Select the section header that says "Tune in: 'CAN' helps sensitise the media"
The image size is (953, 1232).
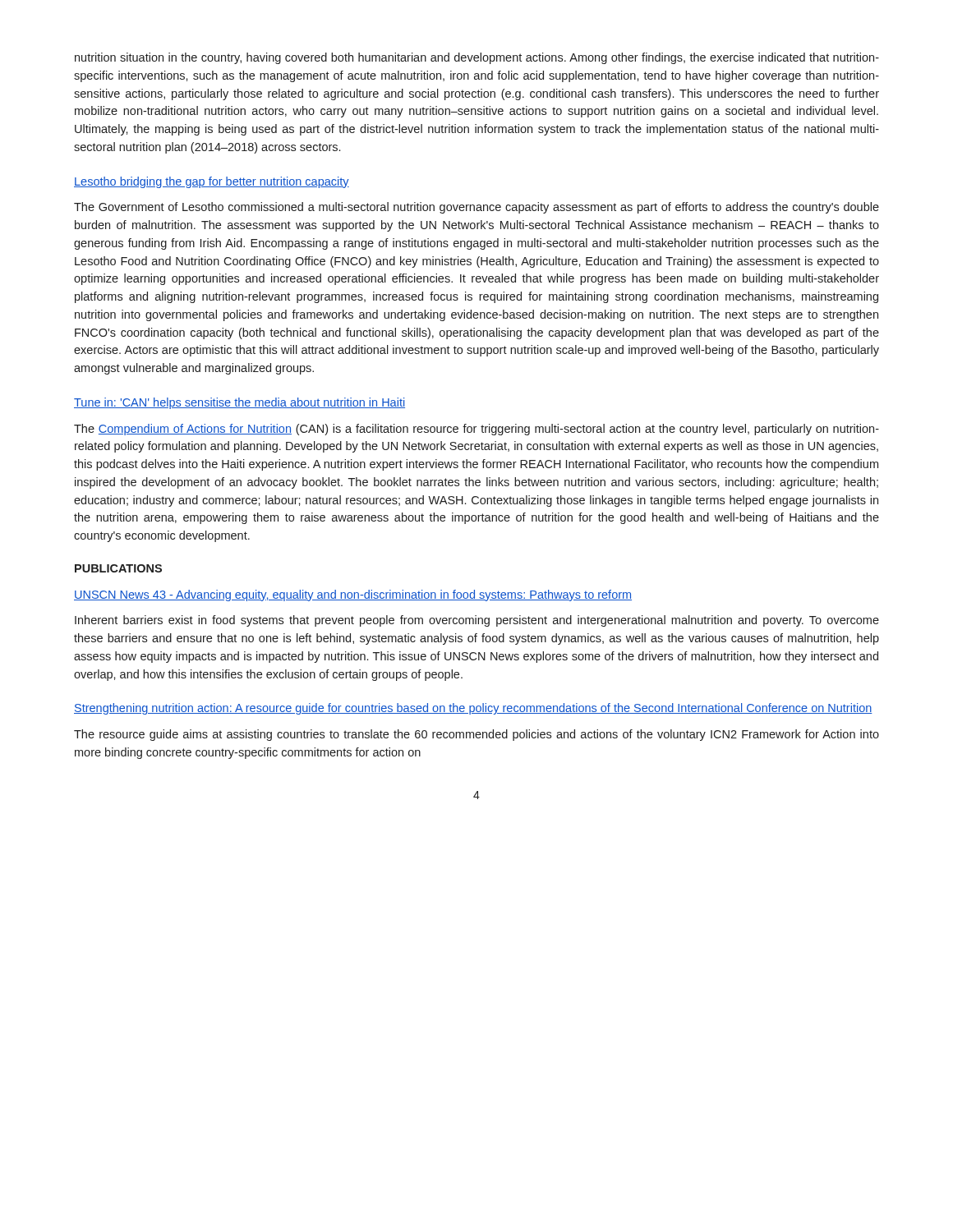click(x=240, y=402)
